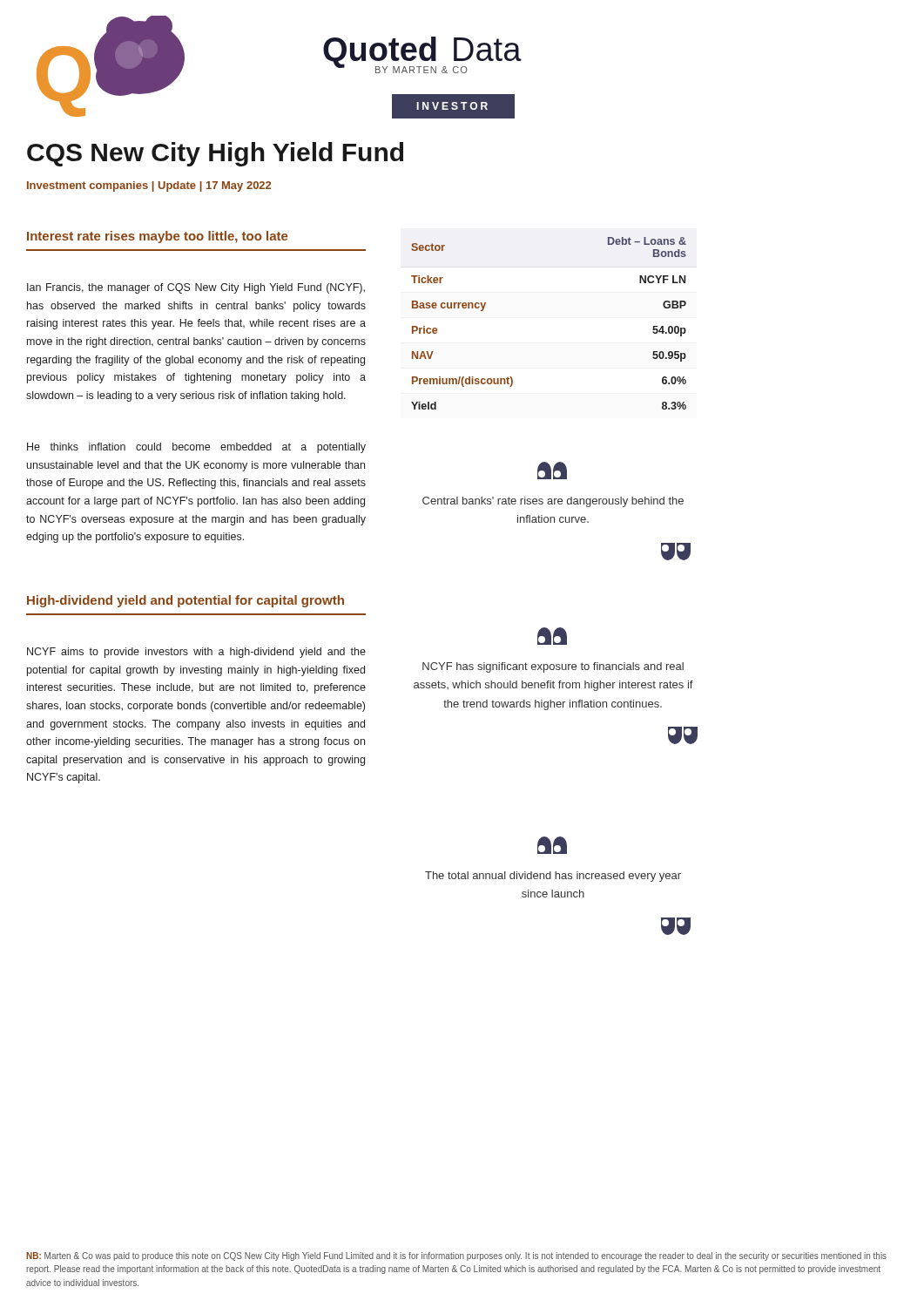Find the block on this page that starts "Investment companies | Update | 17 May"

click(x=149, y=185)
